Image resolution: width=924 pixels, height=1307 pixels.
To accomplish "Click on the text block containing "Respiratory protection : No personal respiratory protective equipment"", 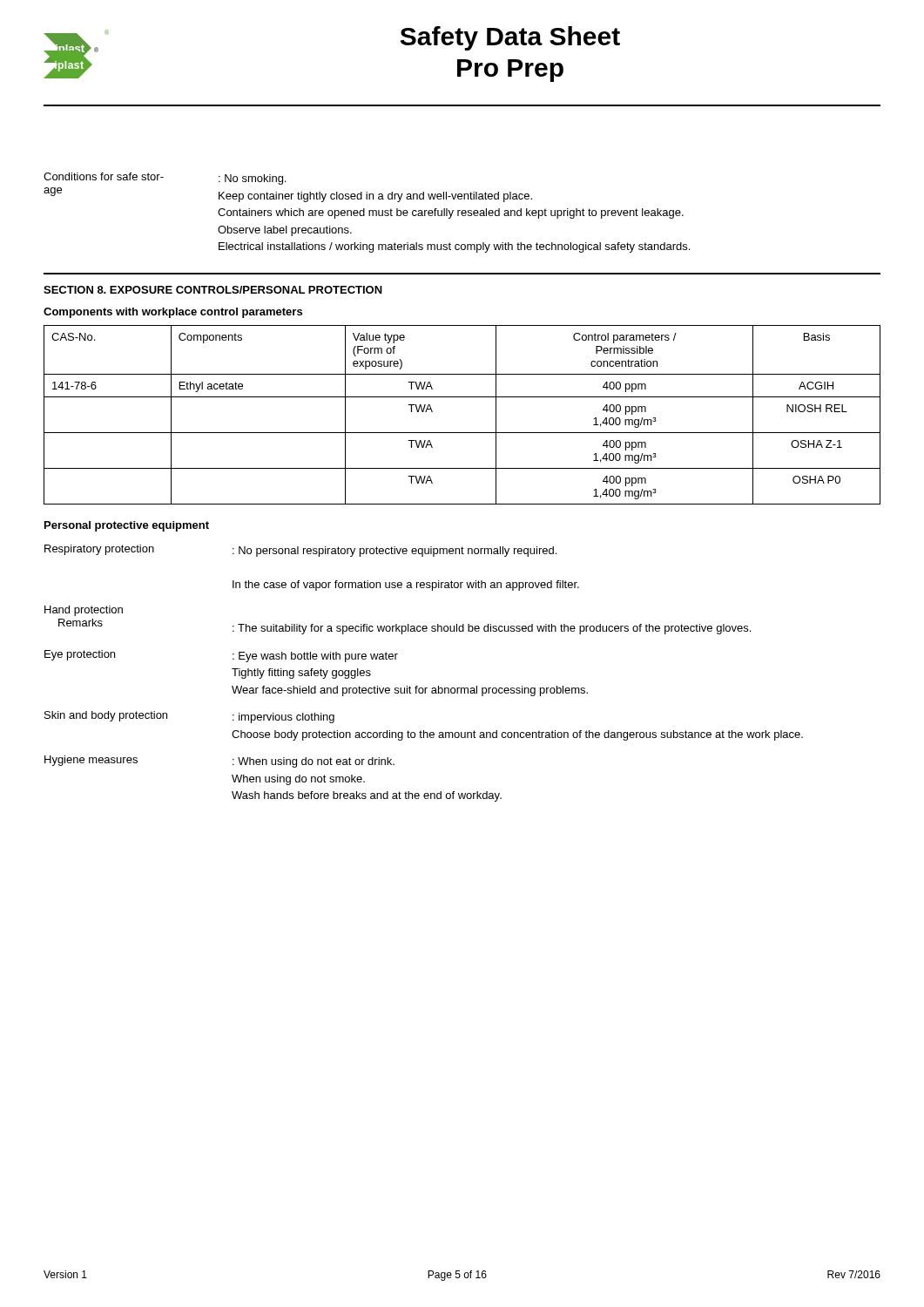I will point(300,551).
